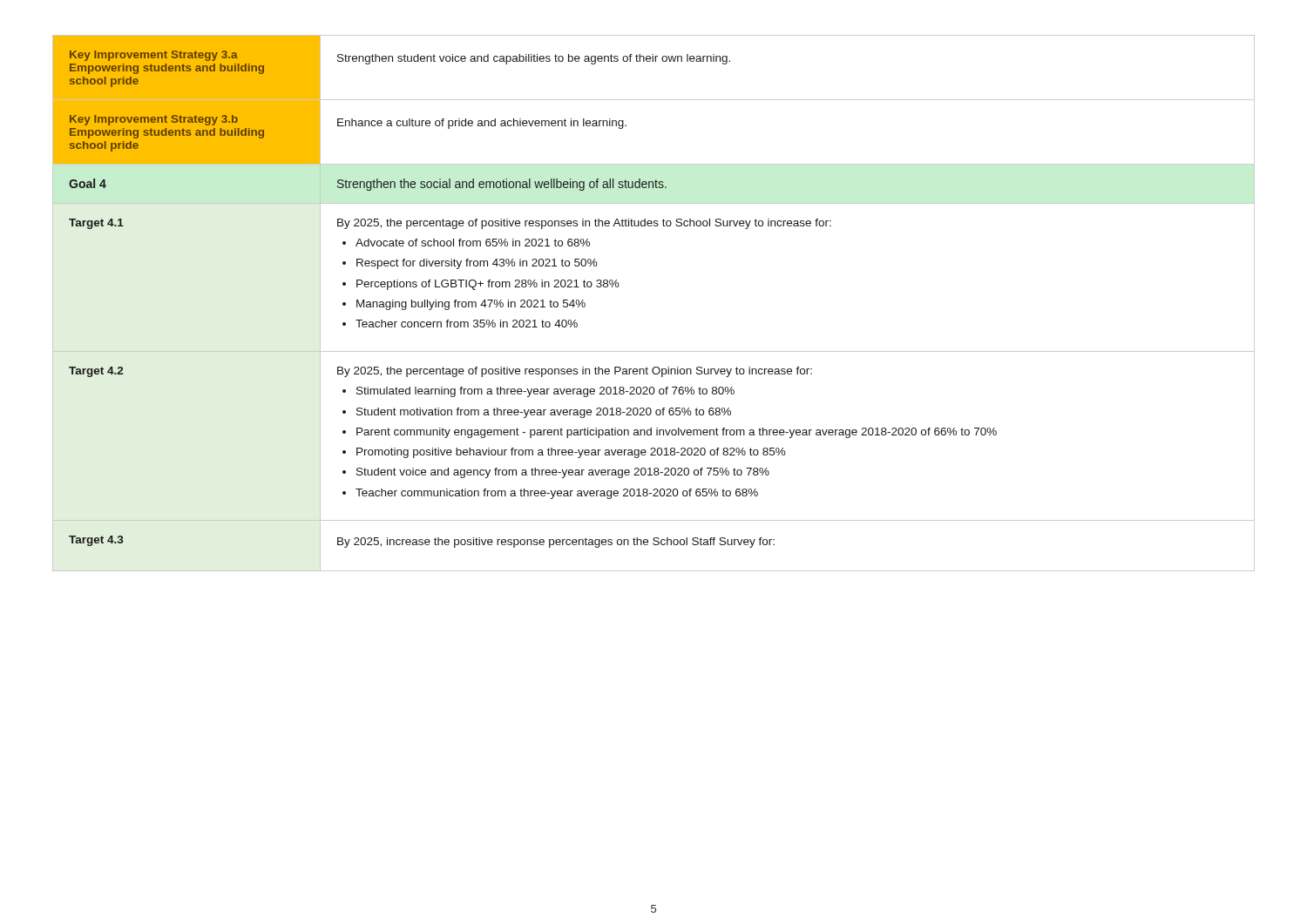The image size is (1307, 924).
Task: Find the block on this page that starts "Student motivation from"
Action: pyautogui.click(x=544, y=411)
